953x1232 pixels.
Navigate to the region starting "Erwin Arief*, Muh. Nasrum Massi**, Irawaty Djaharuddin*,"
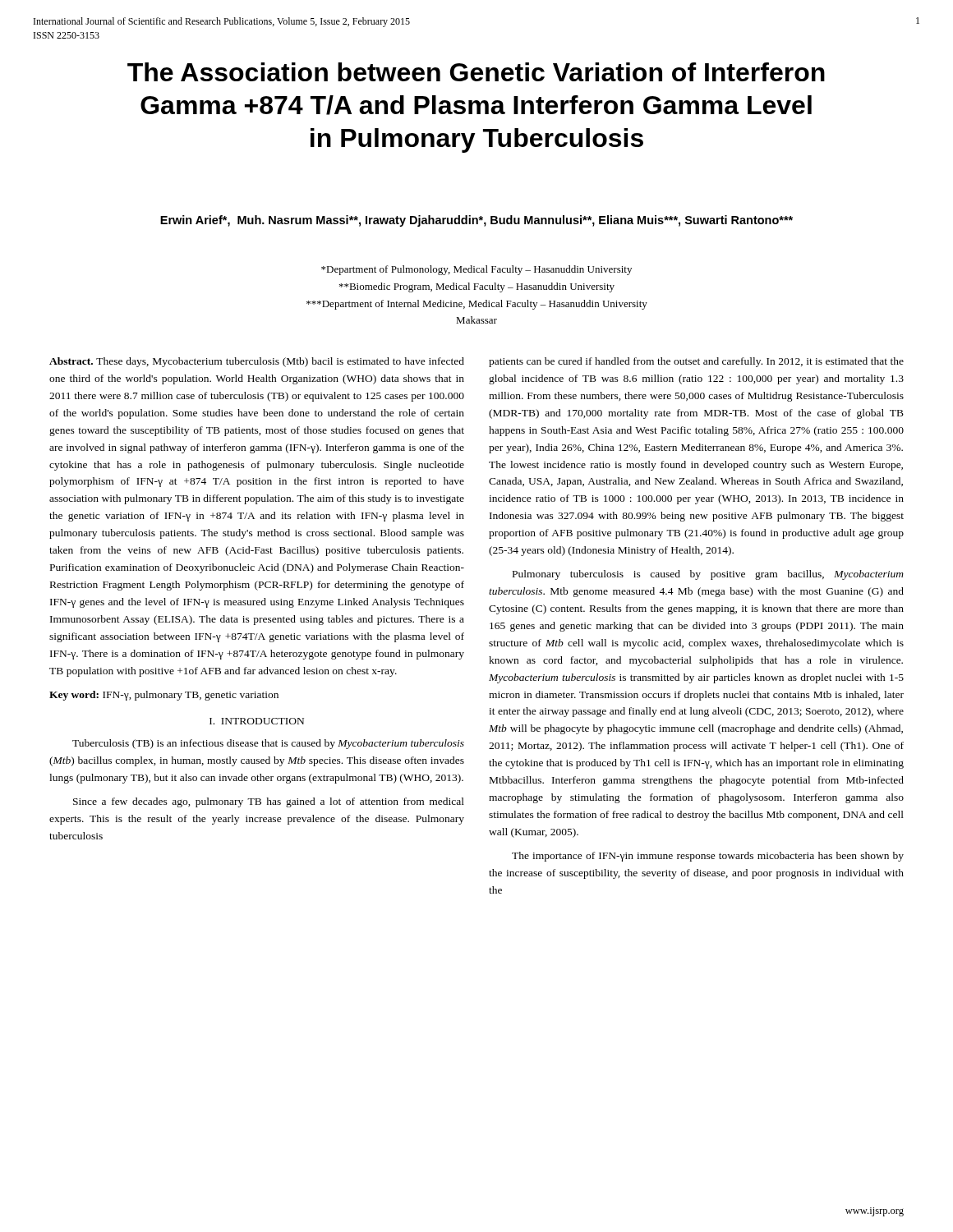tap(476, 220)
